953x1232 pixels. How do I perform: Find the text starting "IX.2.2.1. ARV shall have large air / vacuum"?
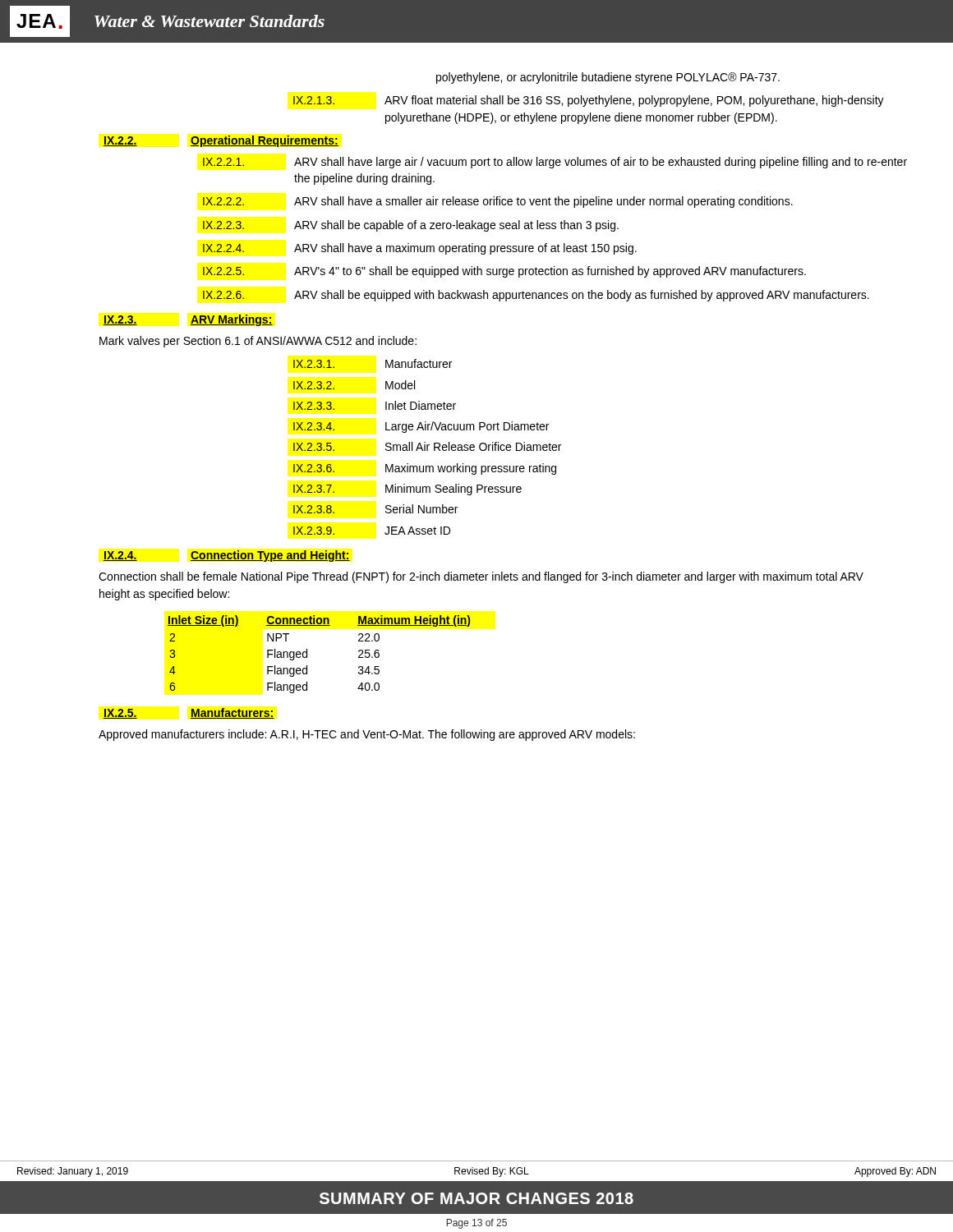pyautogui.click(x=559, y=170)
